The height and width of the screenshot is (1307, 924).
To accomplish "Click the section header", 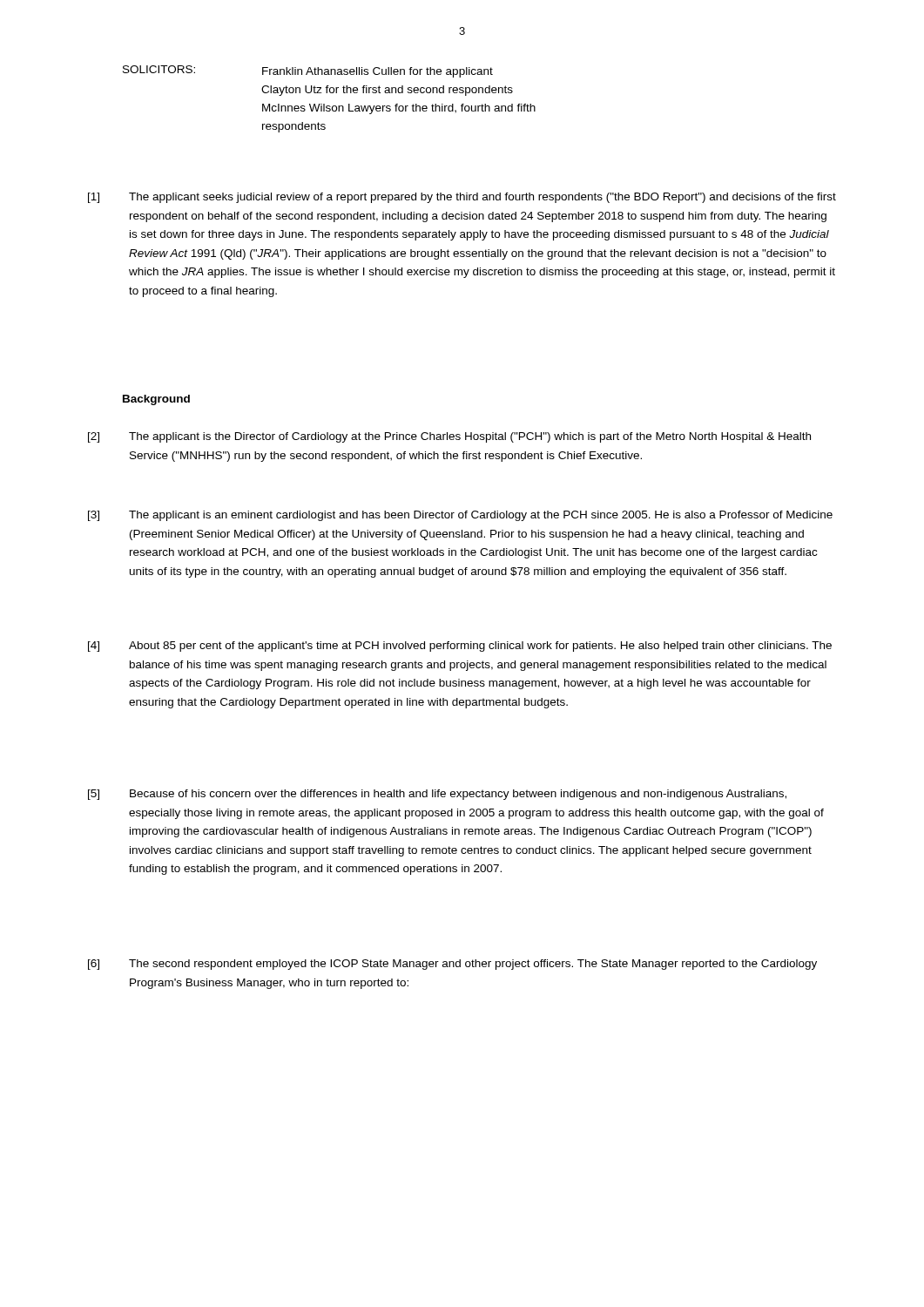I will 156,399.
